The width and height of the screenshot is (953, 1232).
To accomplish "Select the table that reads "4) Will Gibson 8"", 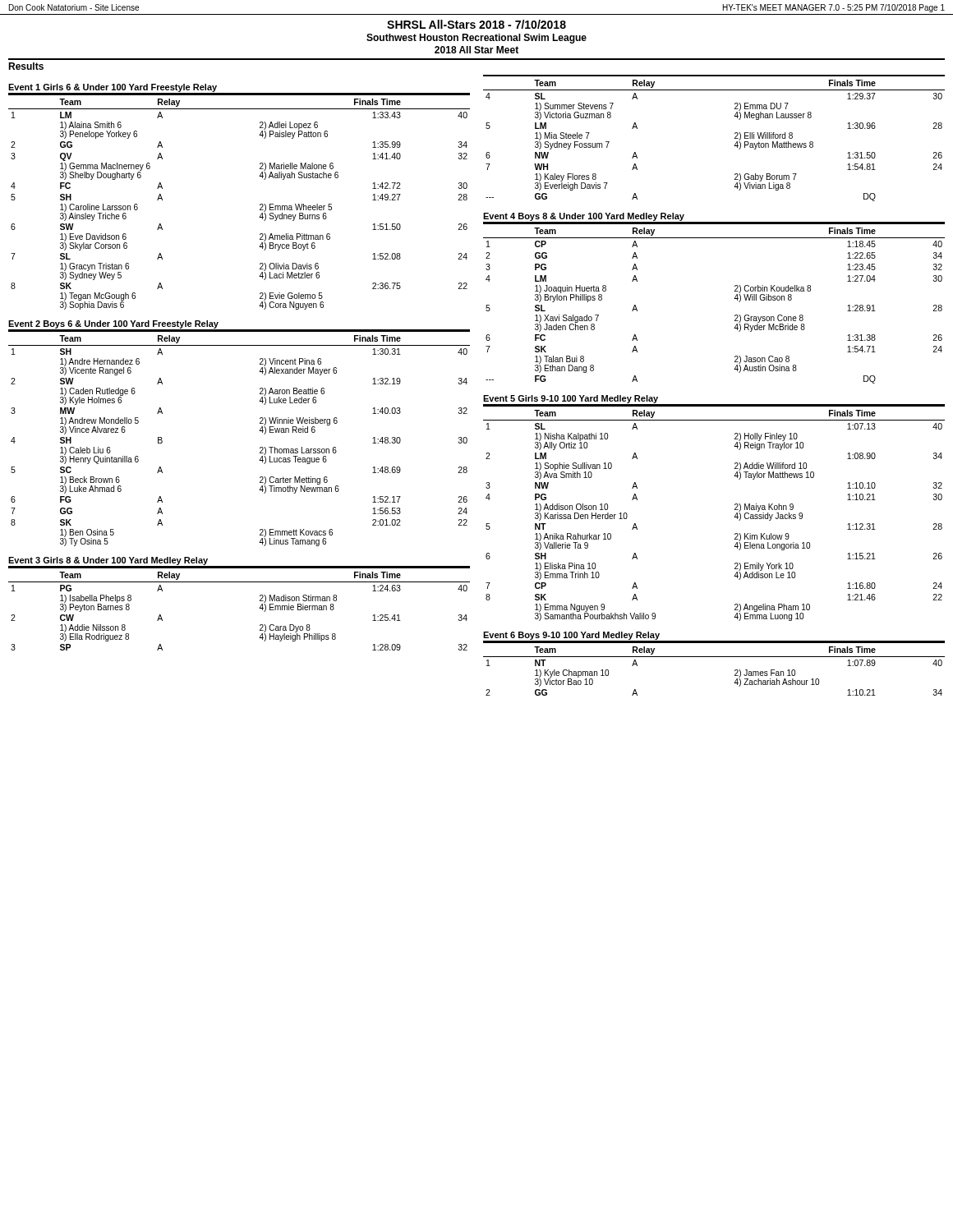I will click(714, 296).
